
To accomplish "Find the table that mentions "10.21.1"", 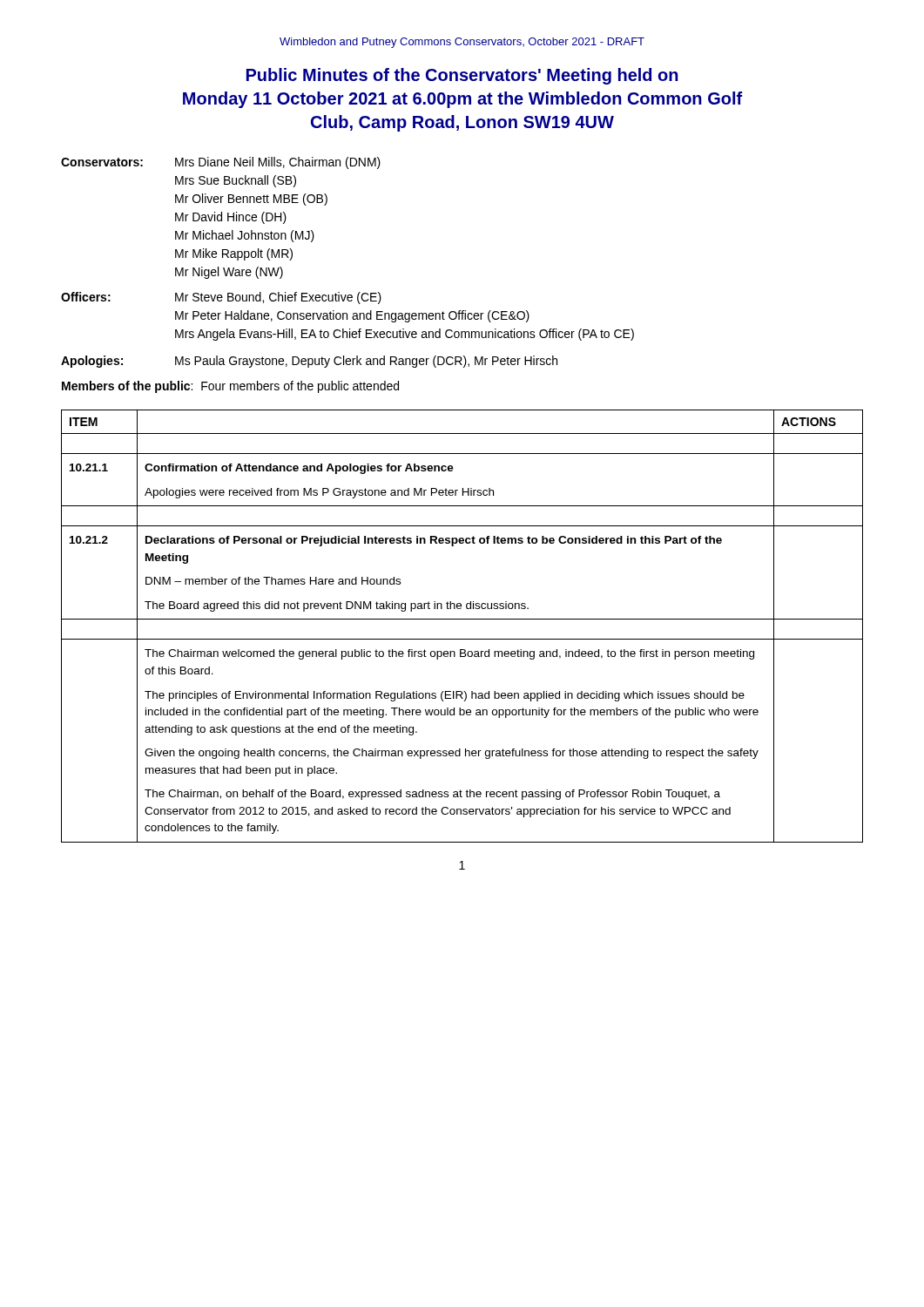I will [462, 626].
